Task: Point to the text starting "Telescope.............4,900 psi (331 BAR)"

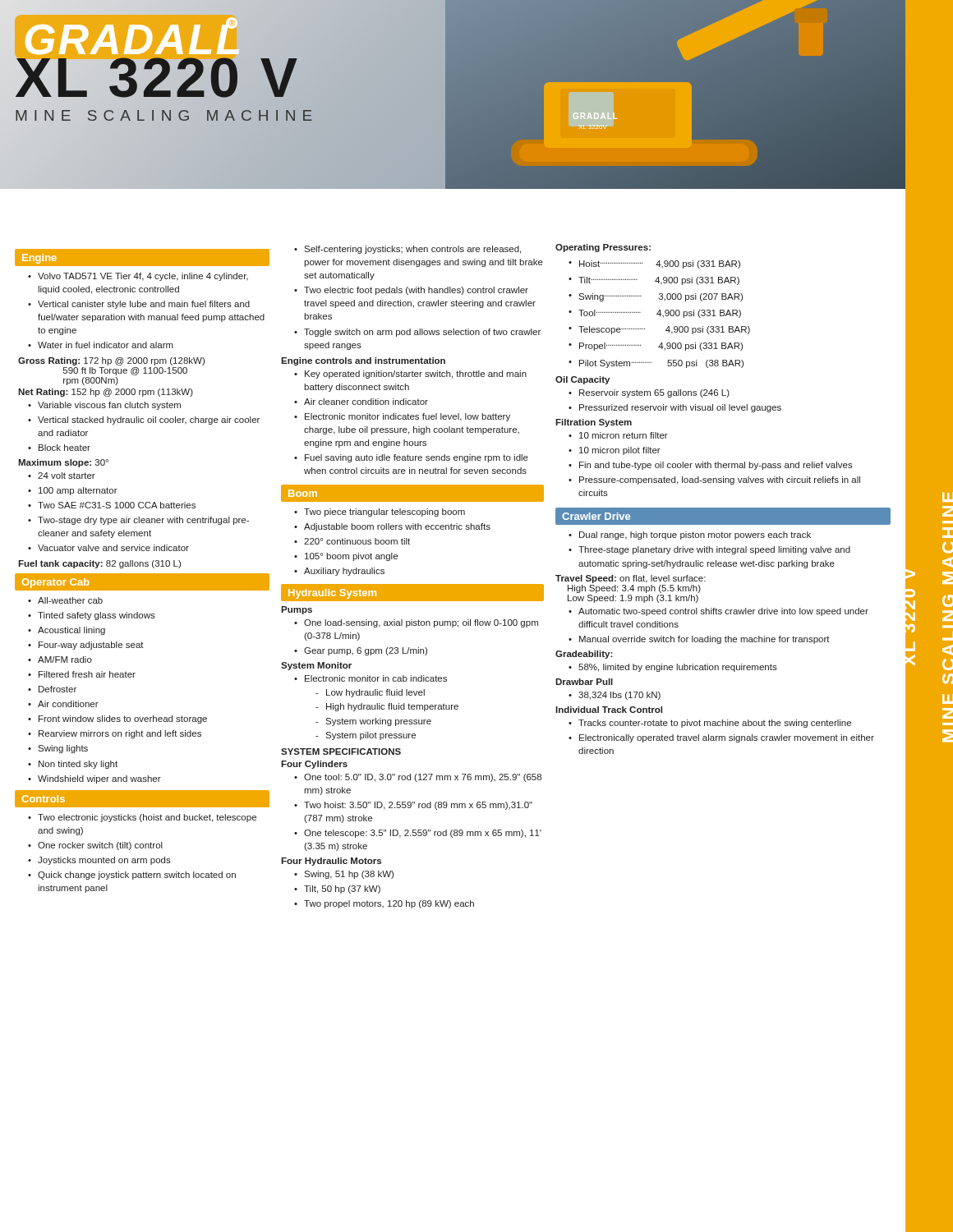Action: [664, 328]
